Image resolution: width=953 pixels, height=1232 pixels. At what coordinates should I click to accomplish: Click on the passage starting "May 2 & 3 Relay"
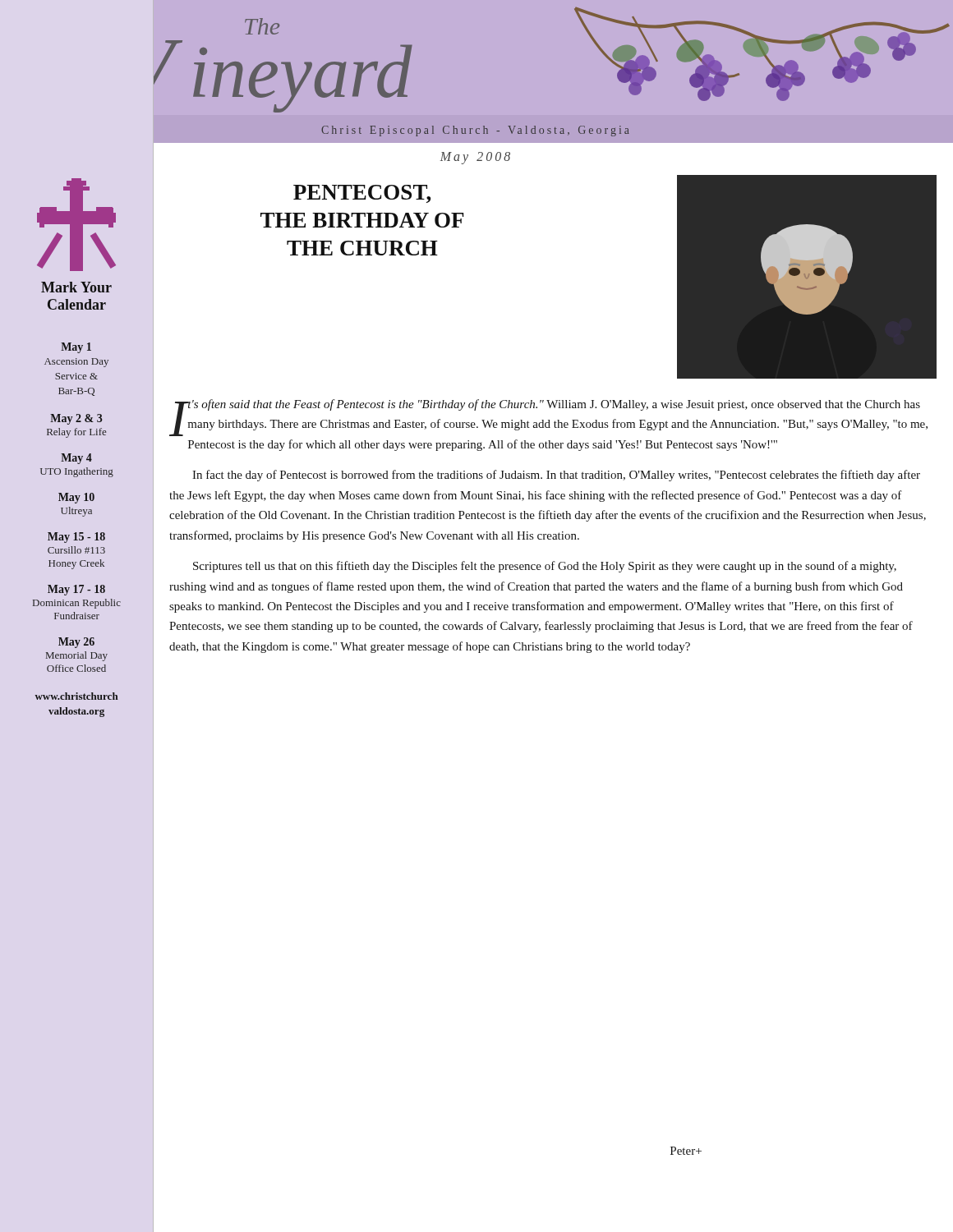[76, 425]
